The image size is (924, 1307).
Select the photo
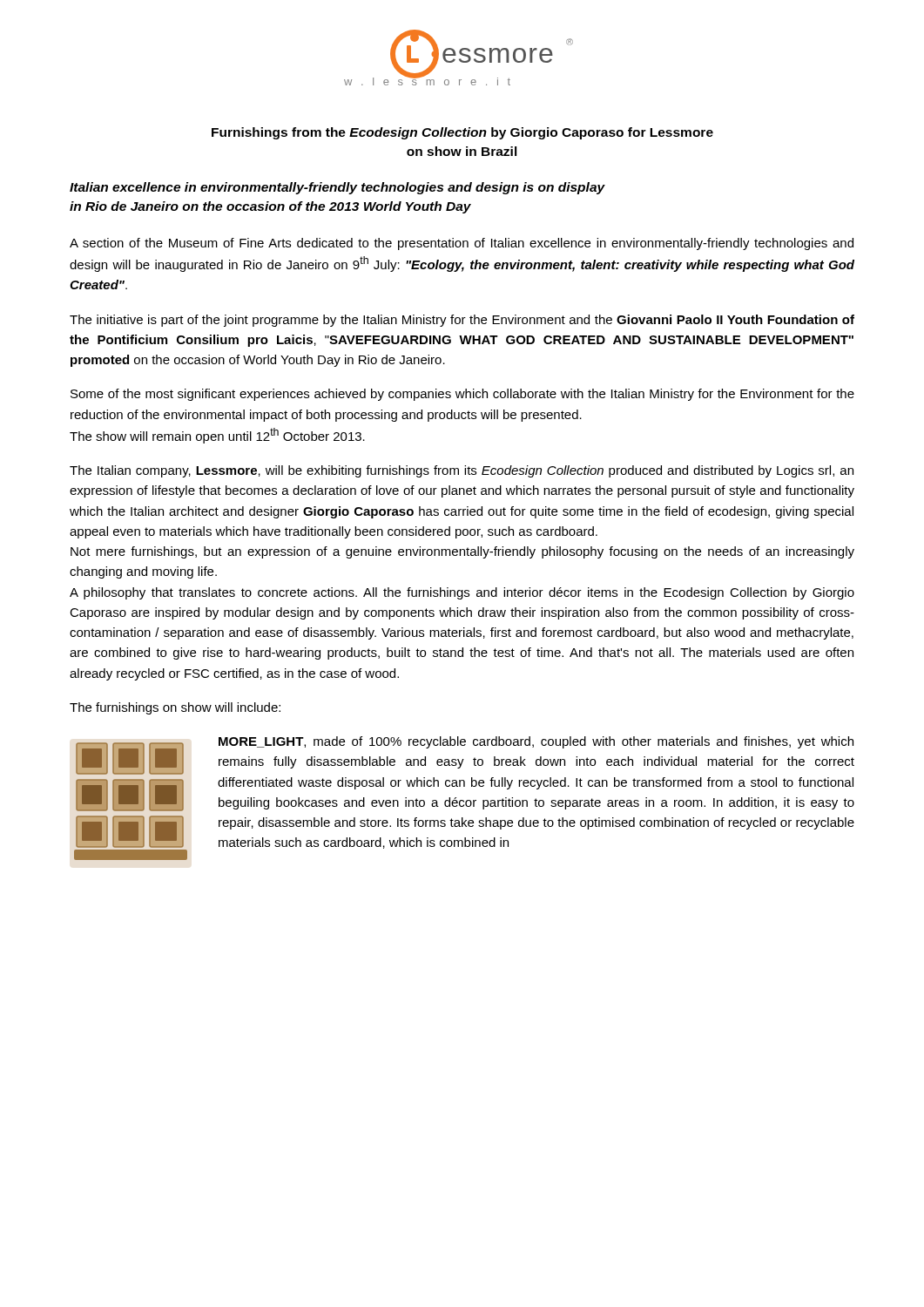[x=135, y=803]
